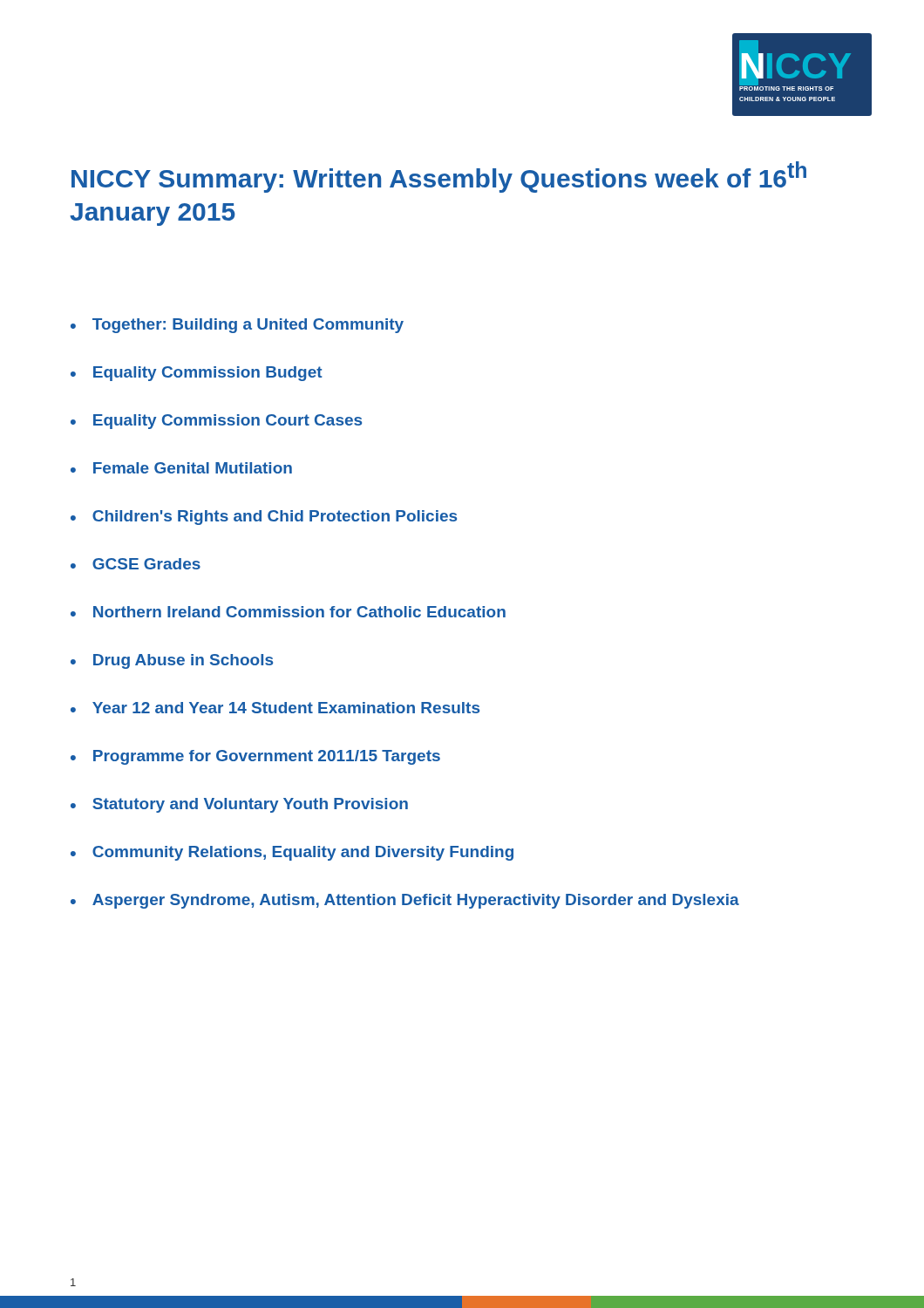Viewport: 924px width, 1308px height.
Task: Navigate to the block starting "• Together: Building a United Community"
Action: pos(237,326)
